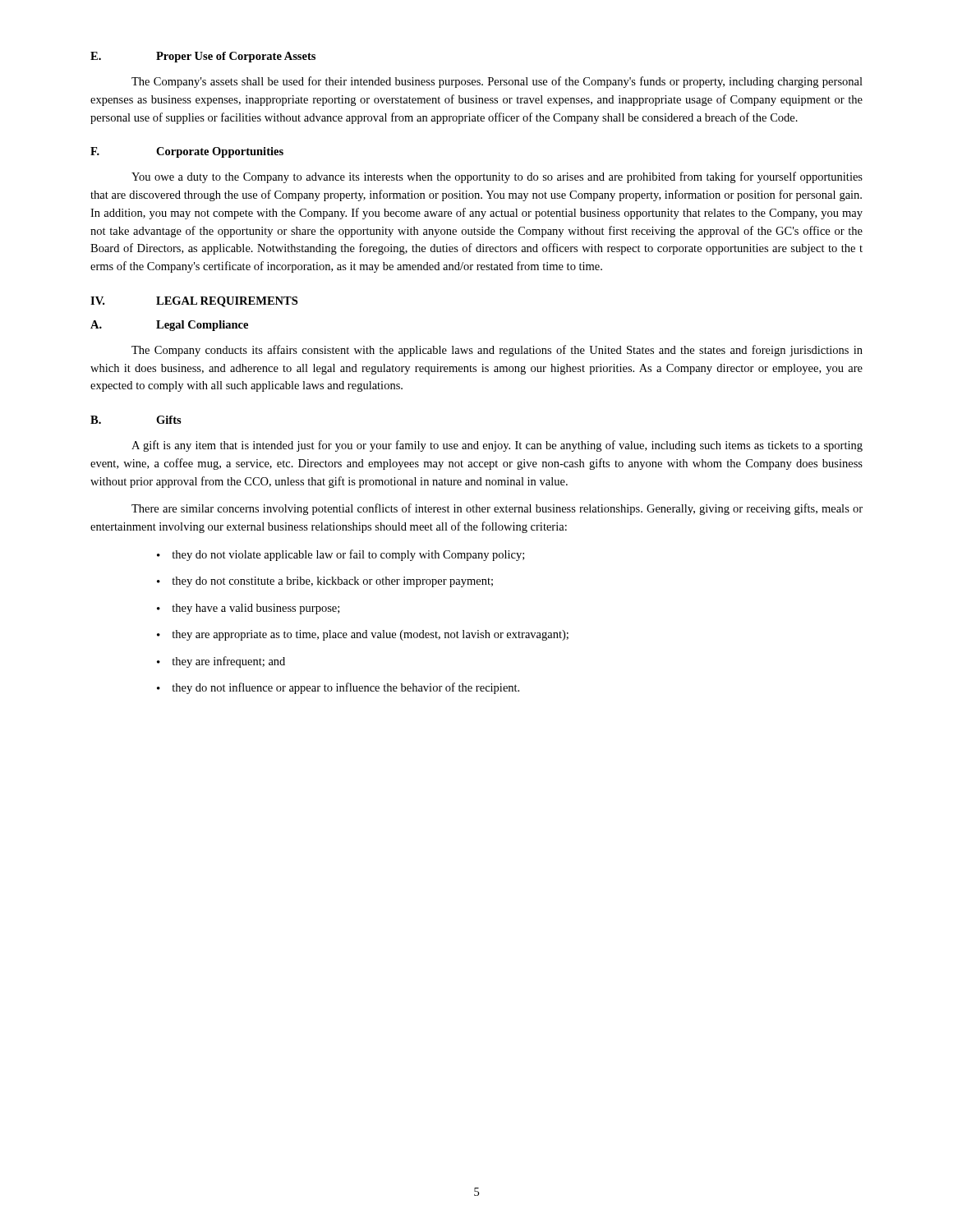
Task: Point to the text block starting "they are infrequent; and"
Action: tap(229, 661)
